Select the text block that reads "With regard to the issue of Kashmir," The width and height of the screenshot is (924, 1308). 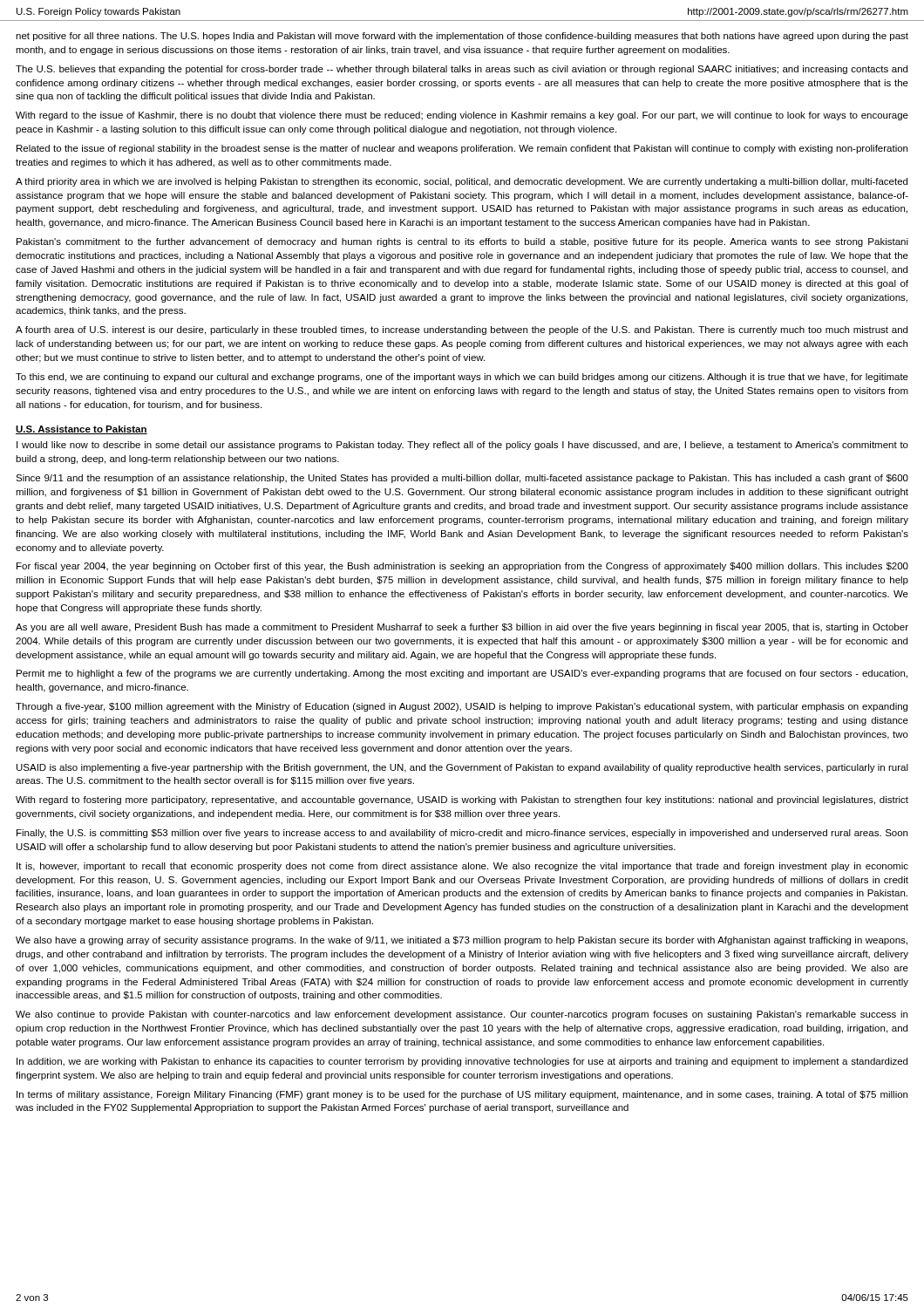(462, 123)
